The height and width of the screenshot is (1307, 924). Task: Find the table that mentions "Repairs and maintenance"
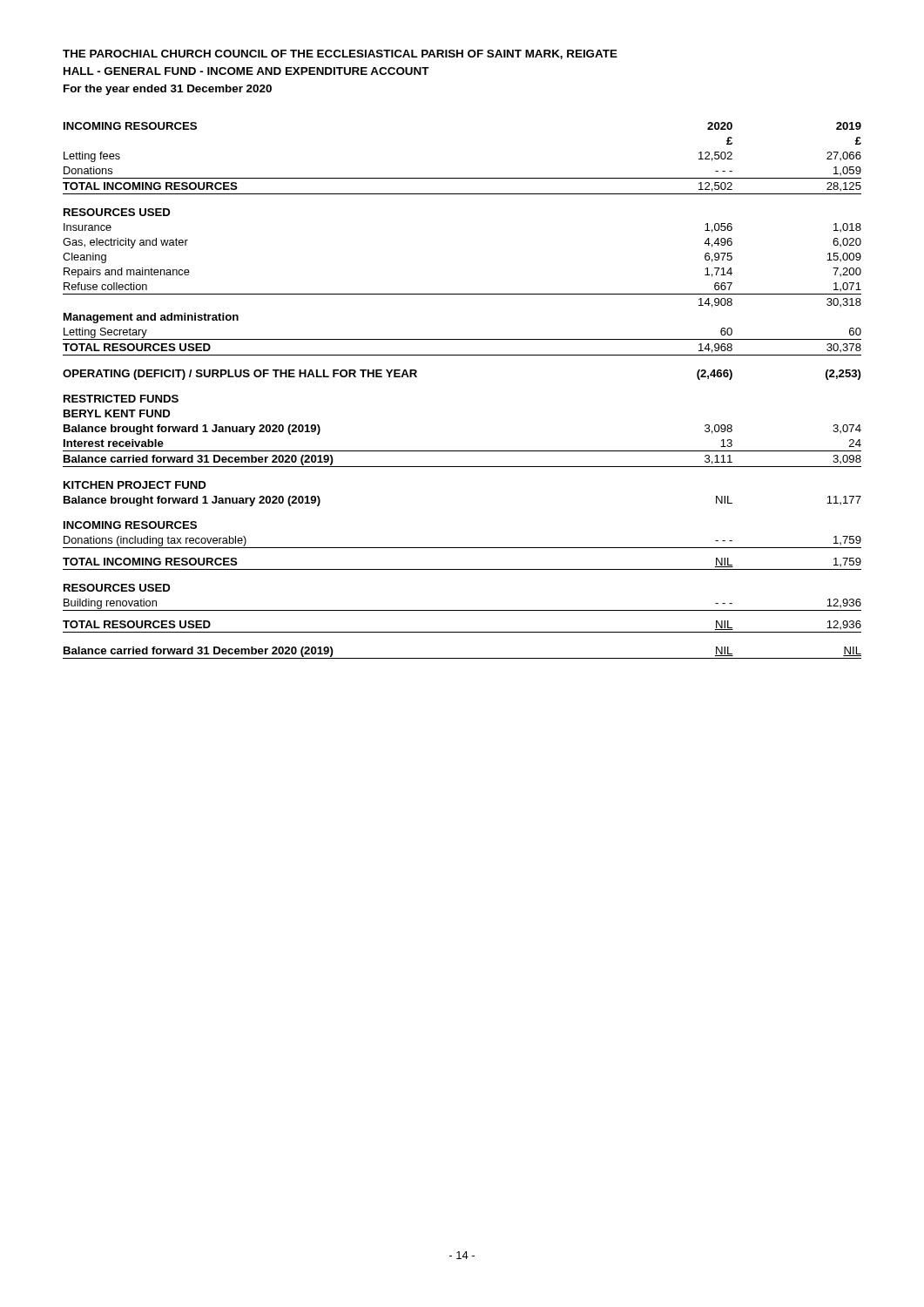(x=462, y=389)
